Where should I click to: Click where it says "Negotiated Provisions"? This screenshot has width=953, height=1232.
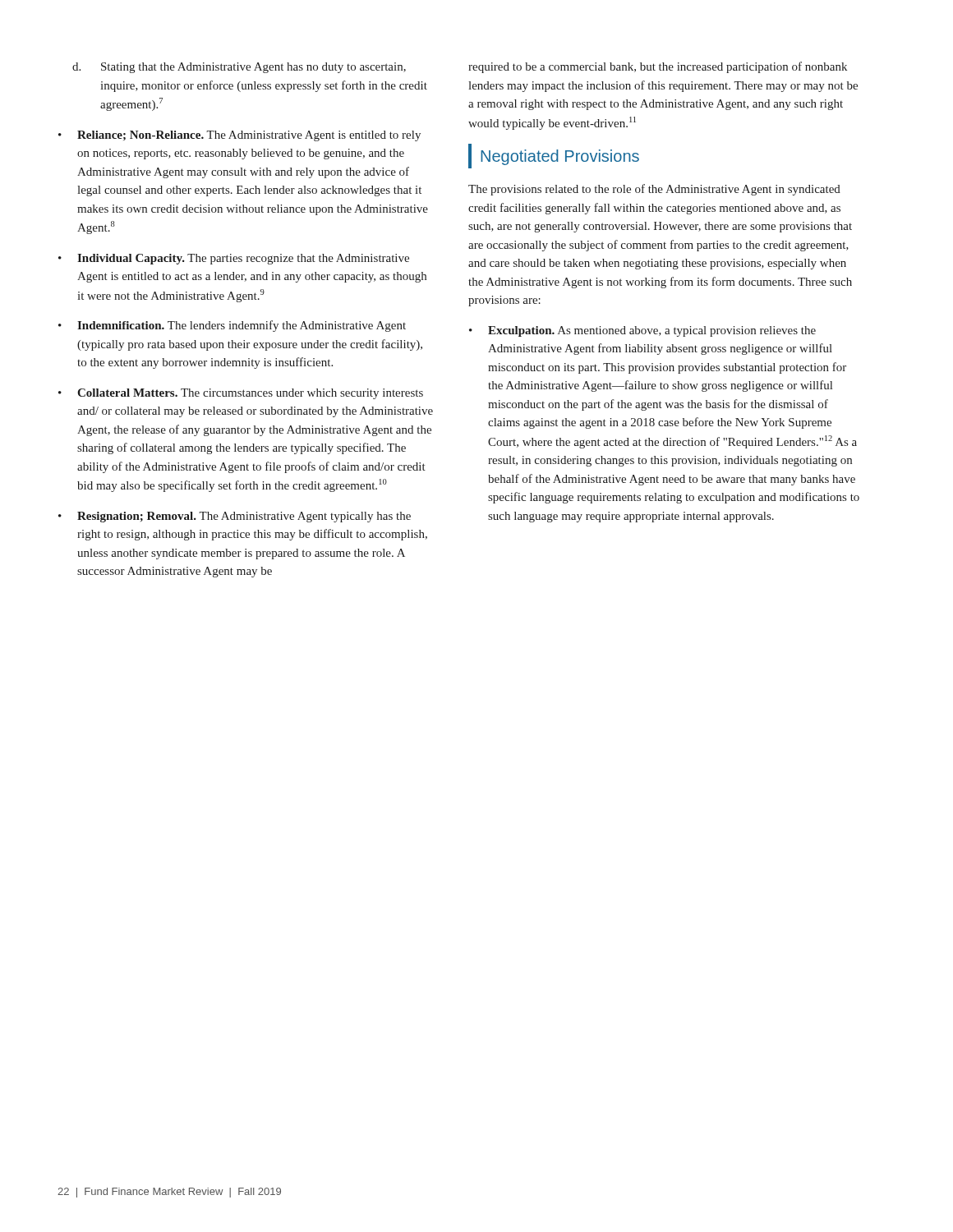click(x=554, y=156)
